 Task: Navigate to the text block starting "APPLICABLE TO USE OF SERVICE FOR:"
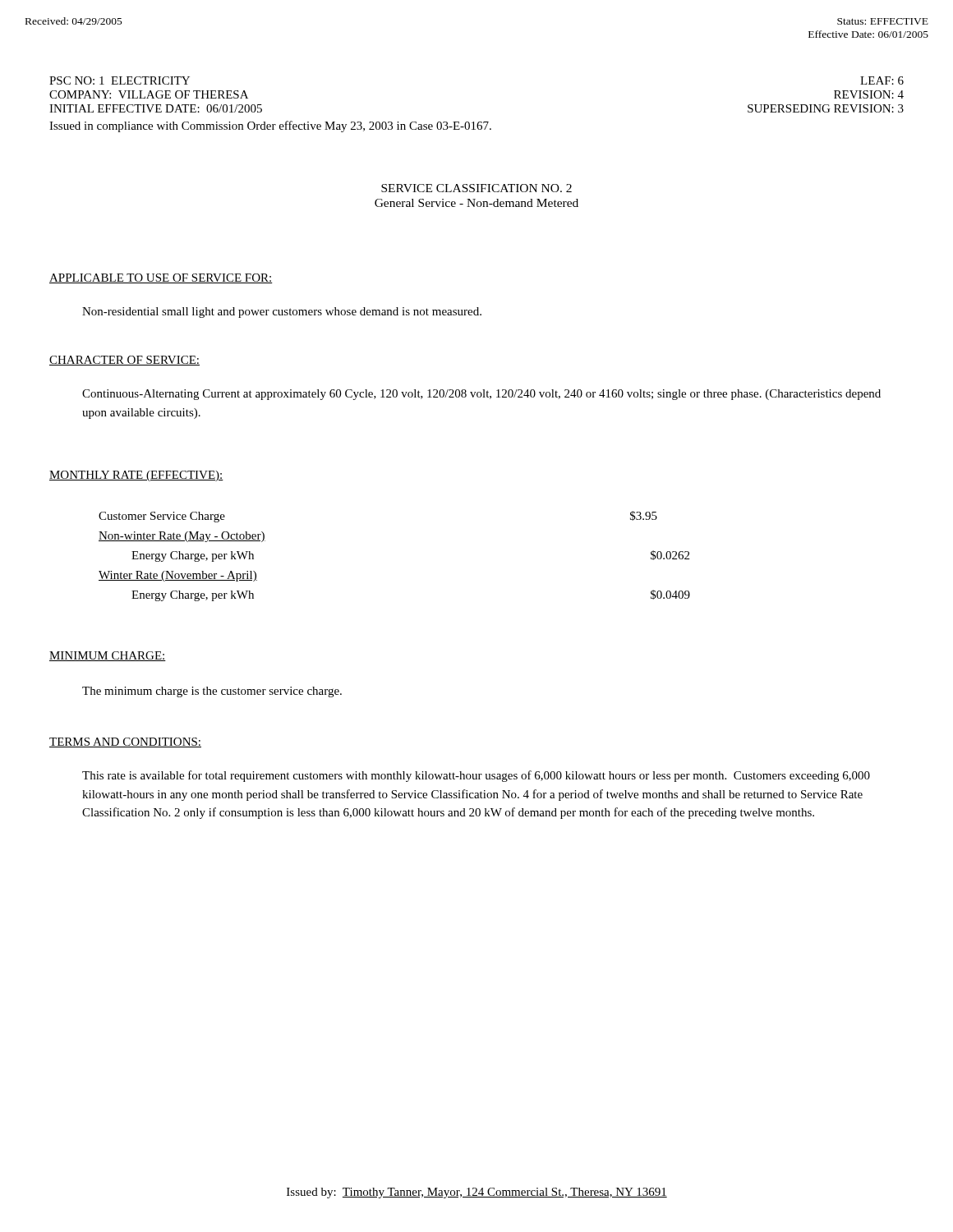click(x=161, y=278)
